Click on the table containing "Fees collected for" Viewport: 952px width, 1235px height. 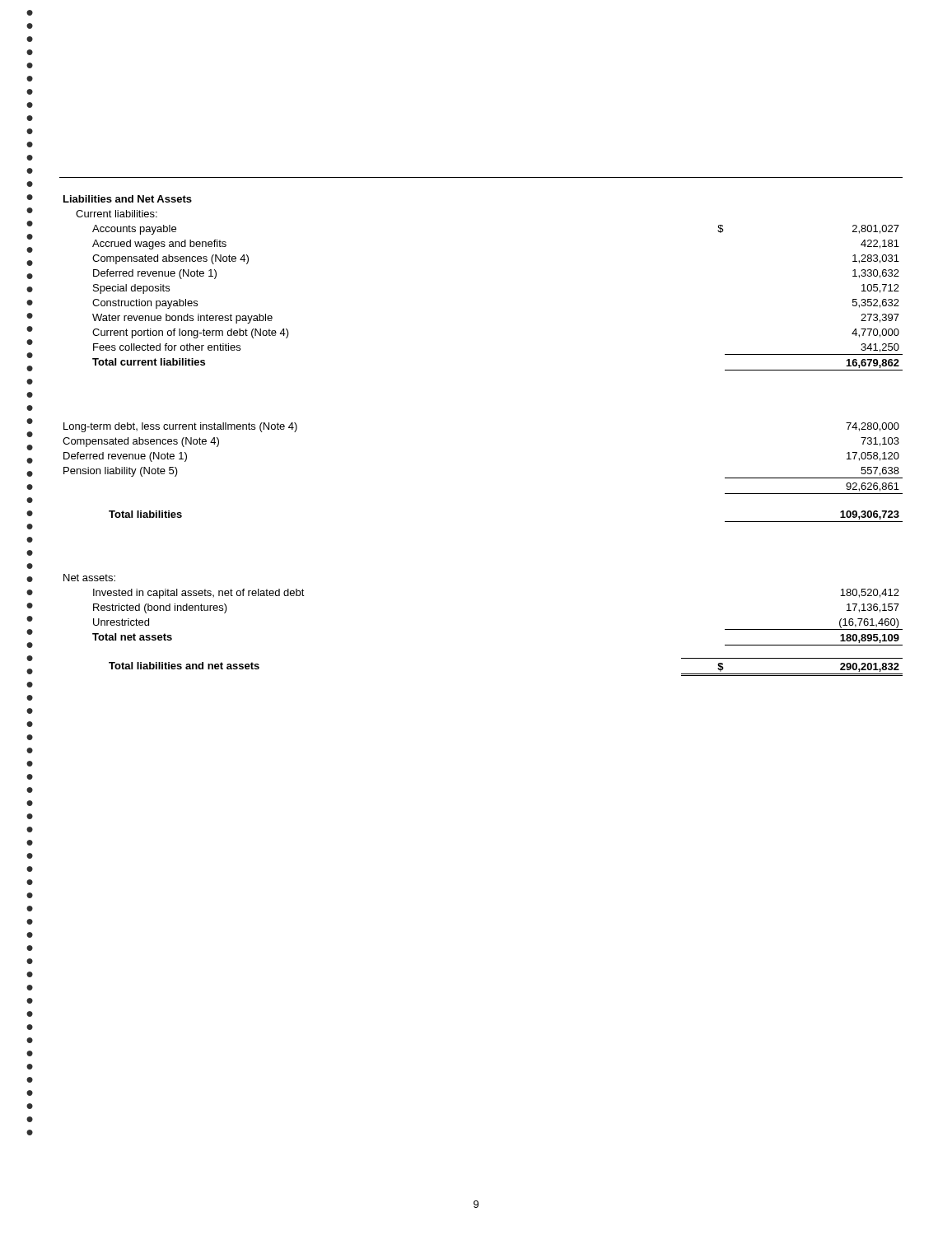pos(481,433)
